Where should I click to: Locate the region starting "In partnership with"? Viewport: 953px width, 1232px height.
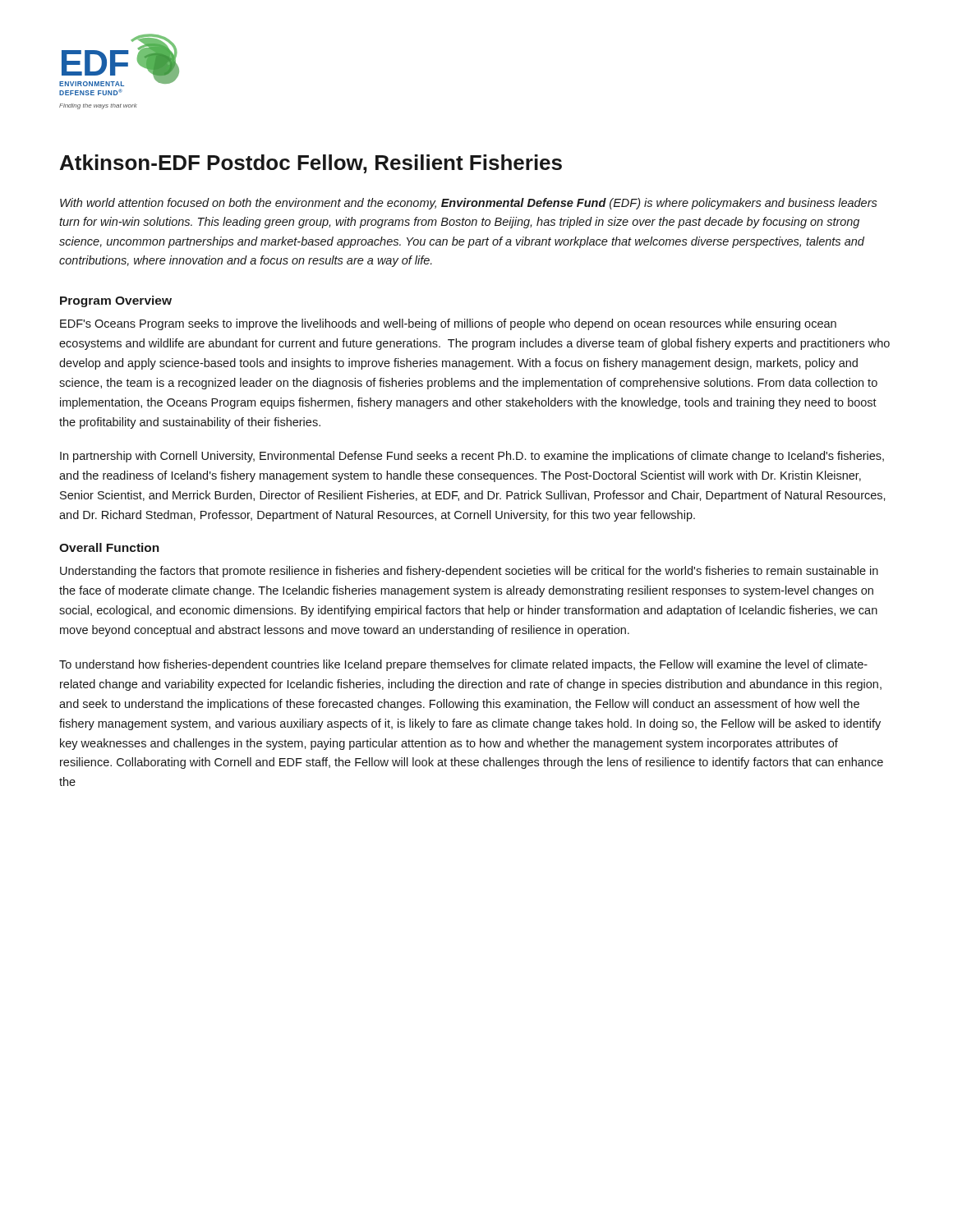[473, 486]
